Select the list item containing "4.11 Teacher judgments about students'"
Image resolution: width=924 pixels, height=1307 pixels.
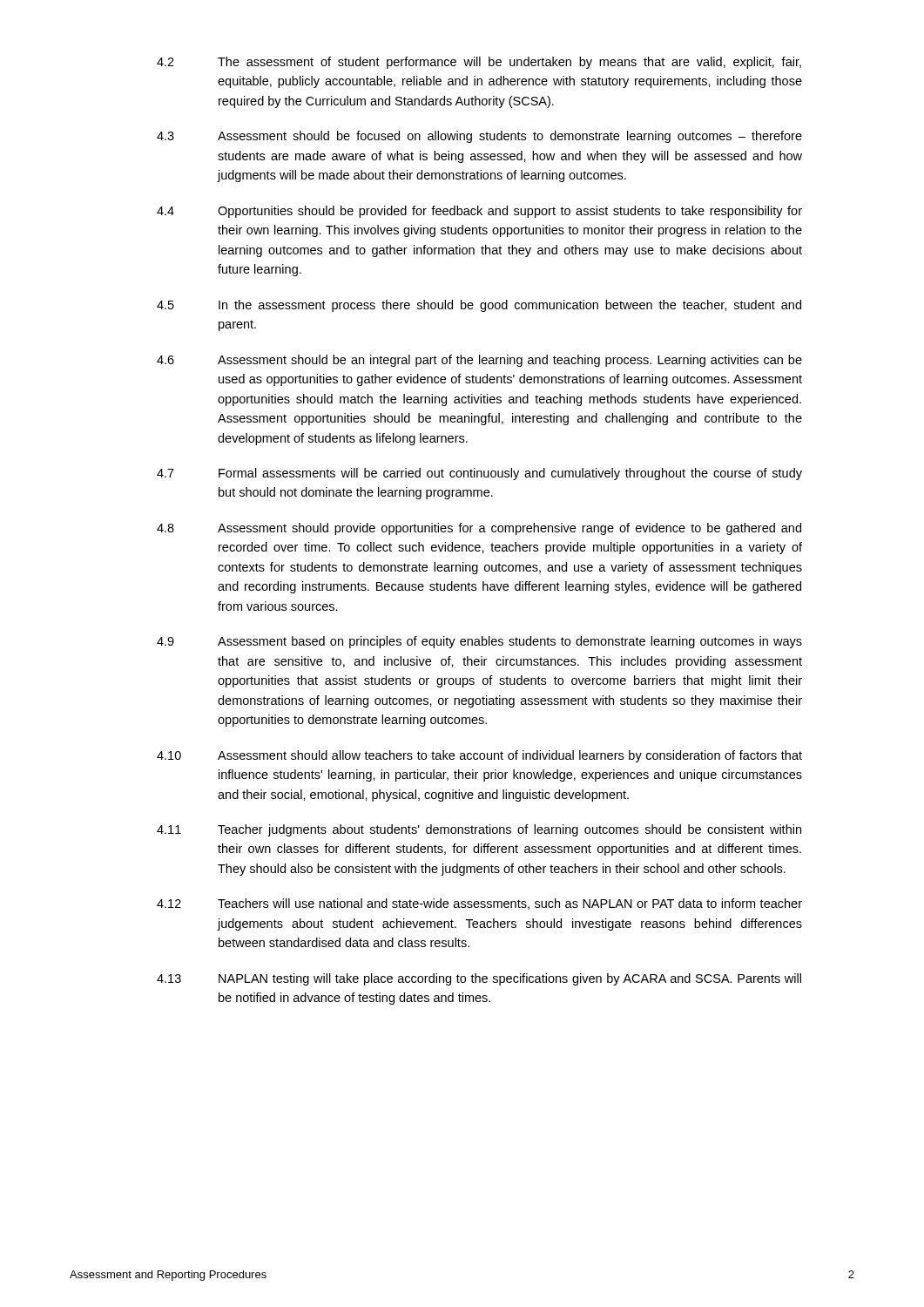tap(479, 849)
